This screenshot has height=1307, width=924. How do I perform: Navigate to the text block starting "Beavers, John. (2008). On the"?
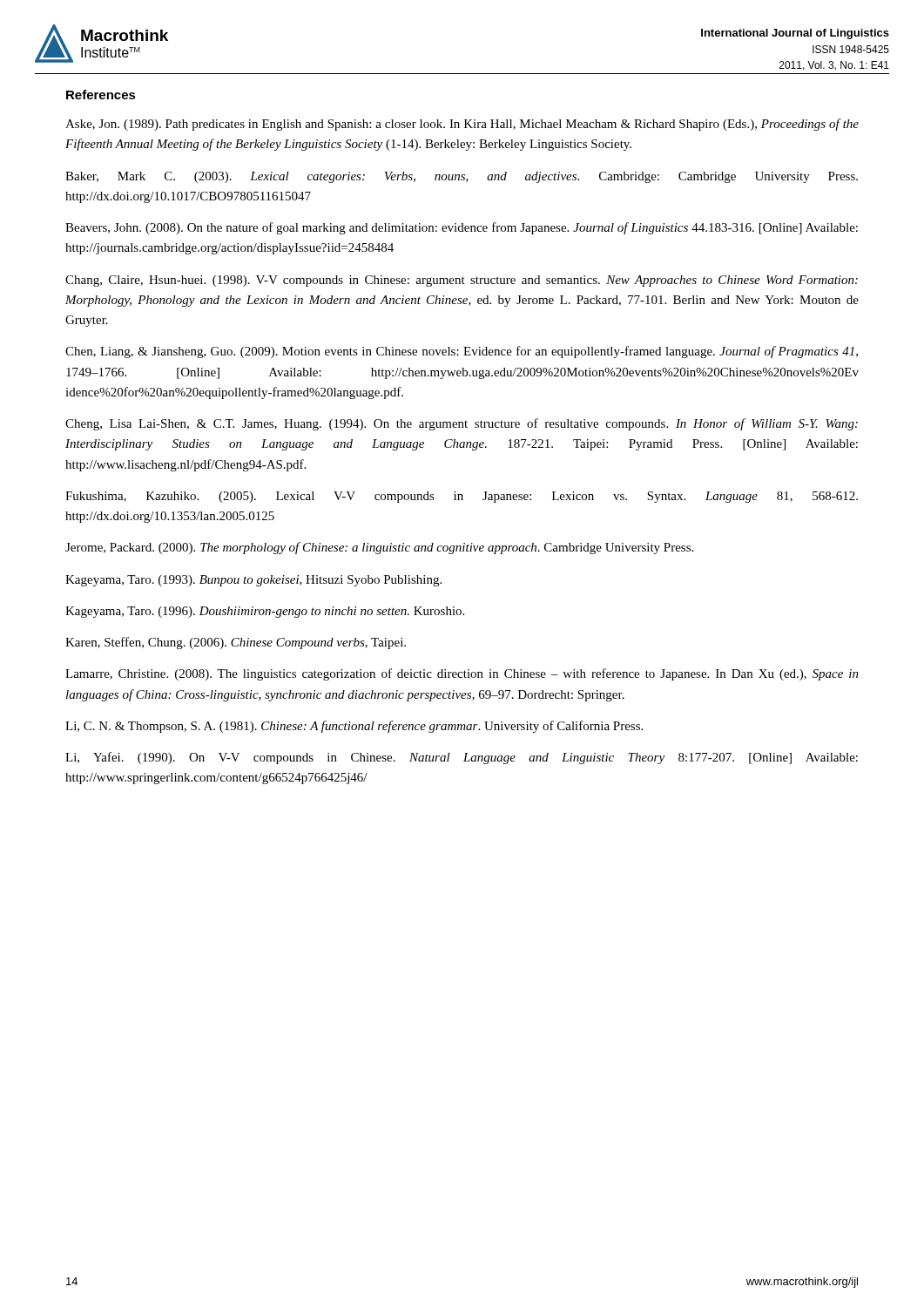point(462,238)
